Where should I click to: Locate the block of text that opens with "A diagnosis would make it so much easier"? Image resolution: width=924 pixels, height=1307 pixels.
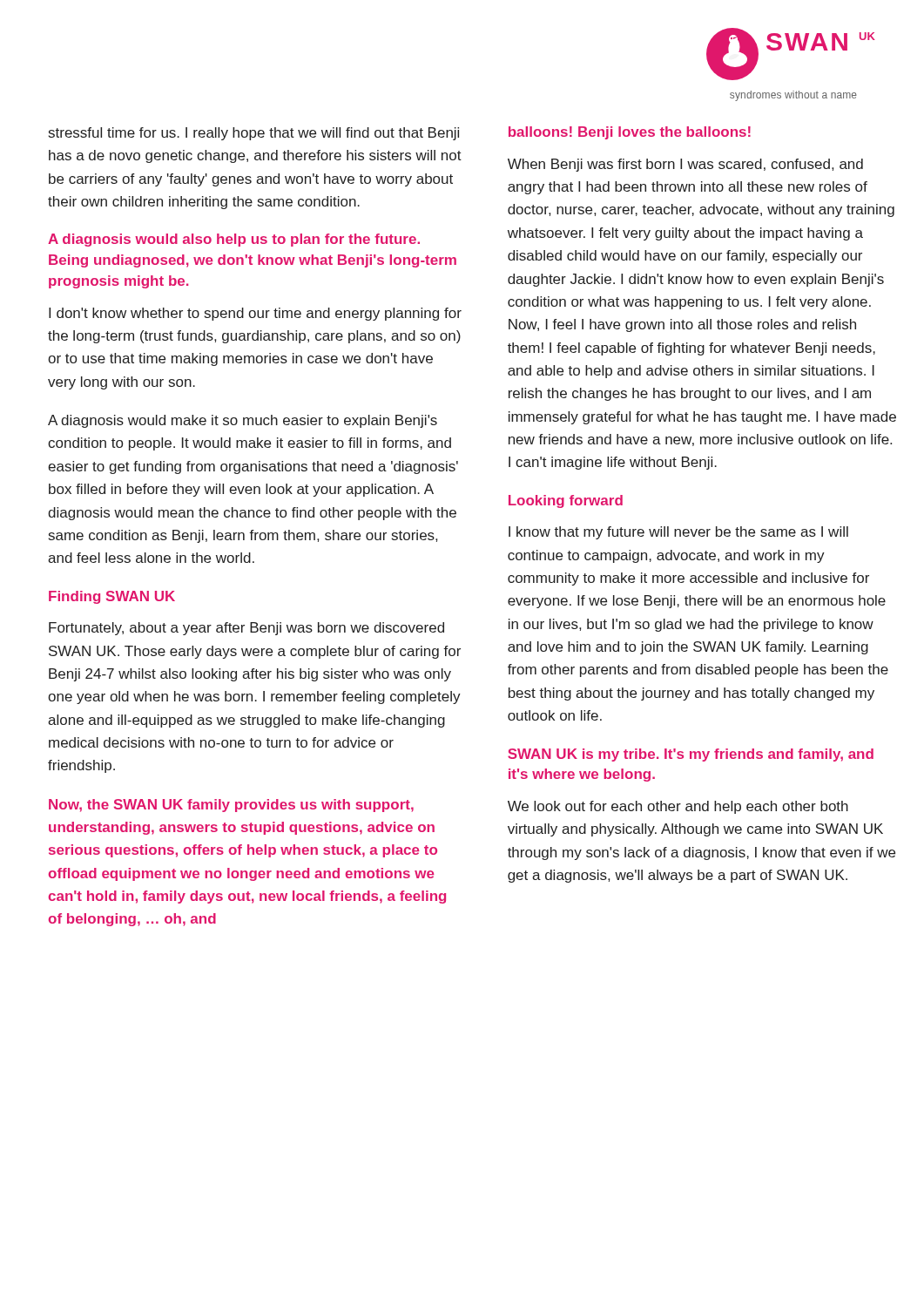256,490
